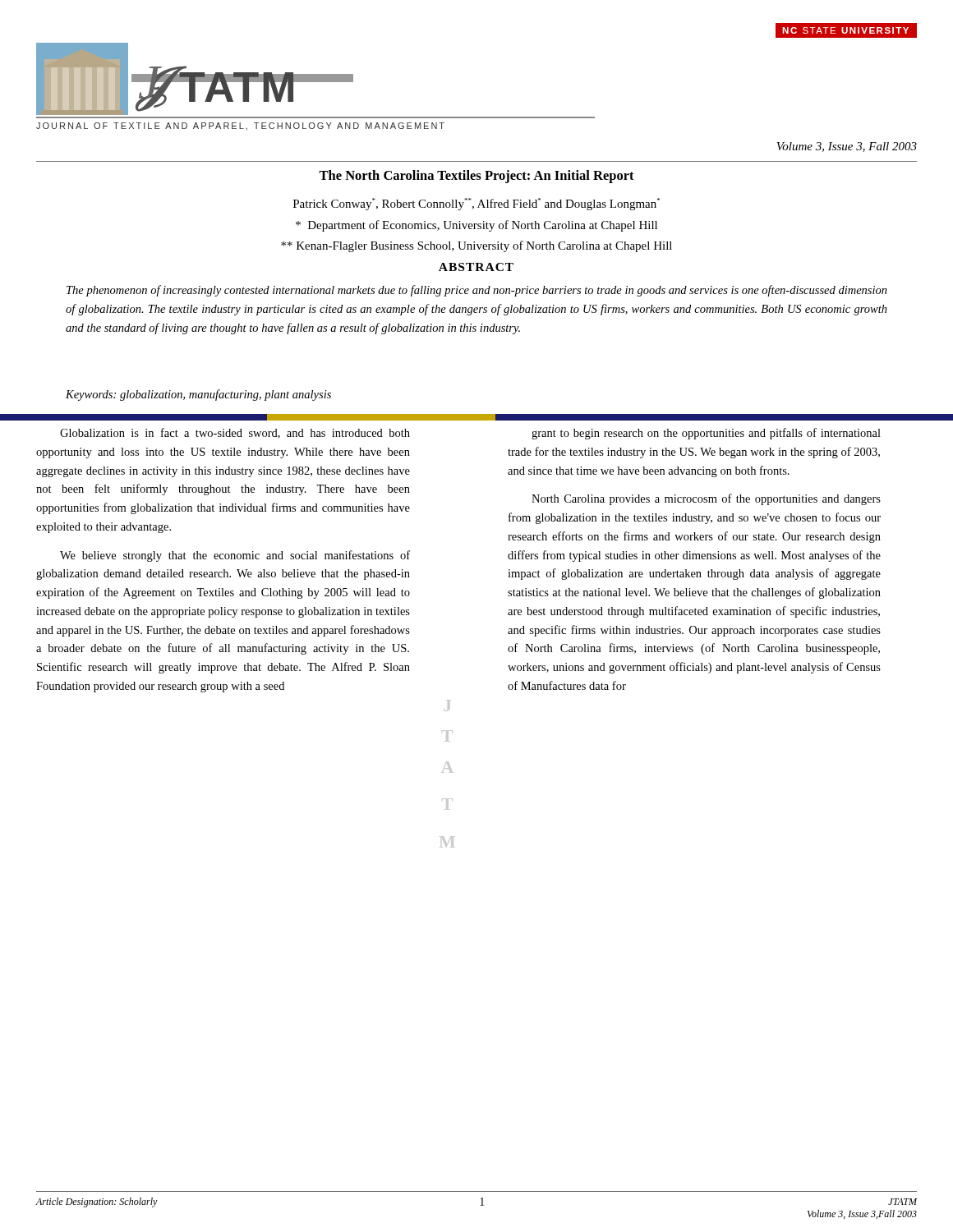Locate the text starting "Patrick Conway*, Robert Connolly**, Alfred"

pyautogui.click(x=476, y=224)
